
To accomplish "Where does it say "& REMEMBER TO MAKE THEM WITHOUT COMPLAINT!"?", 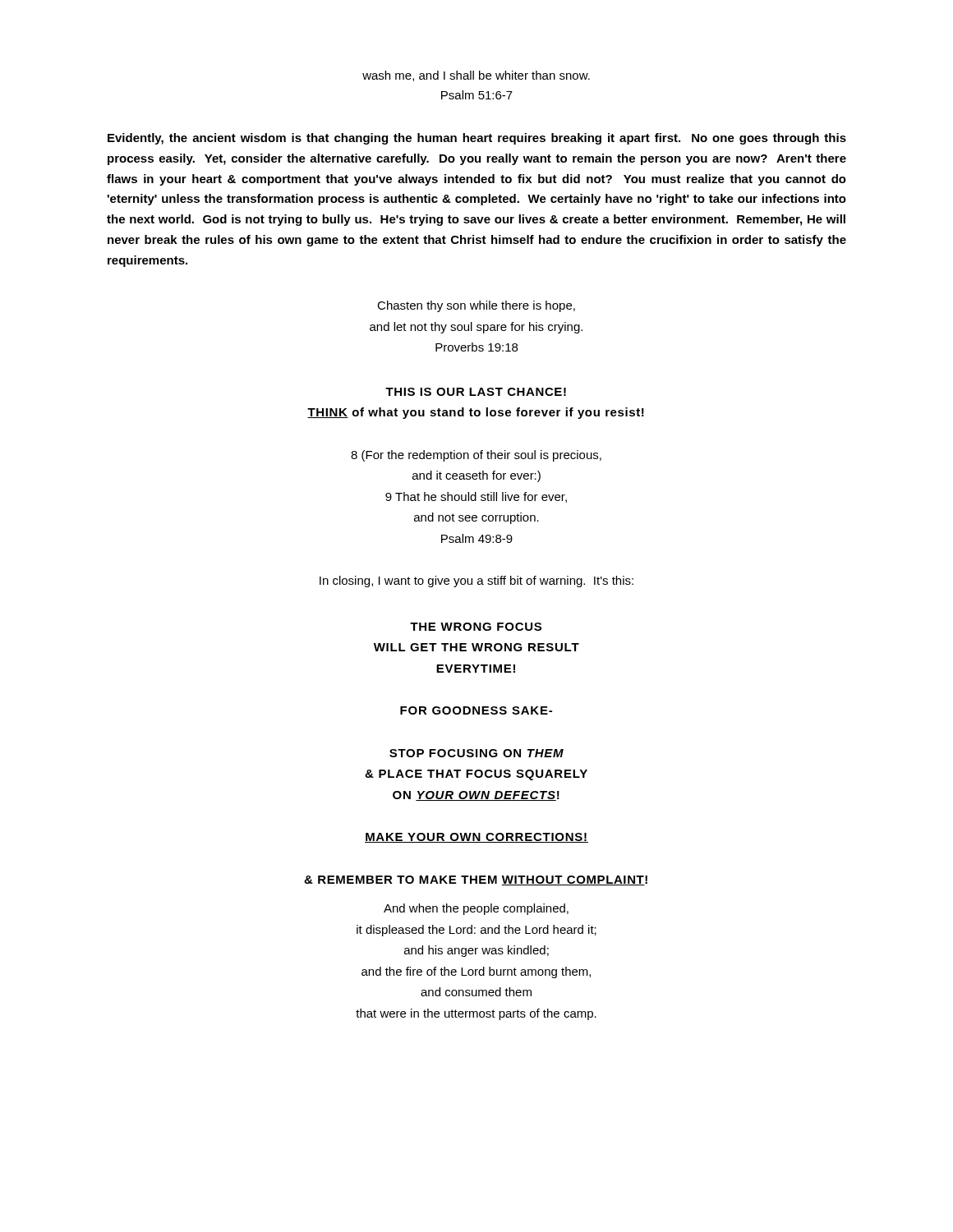I will 476,879.
